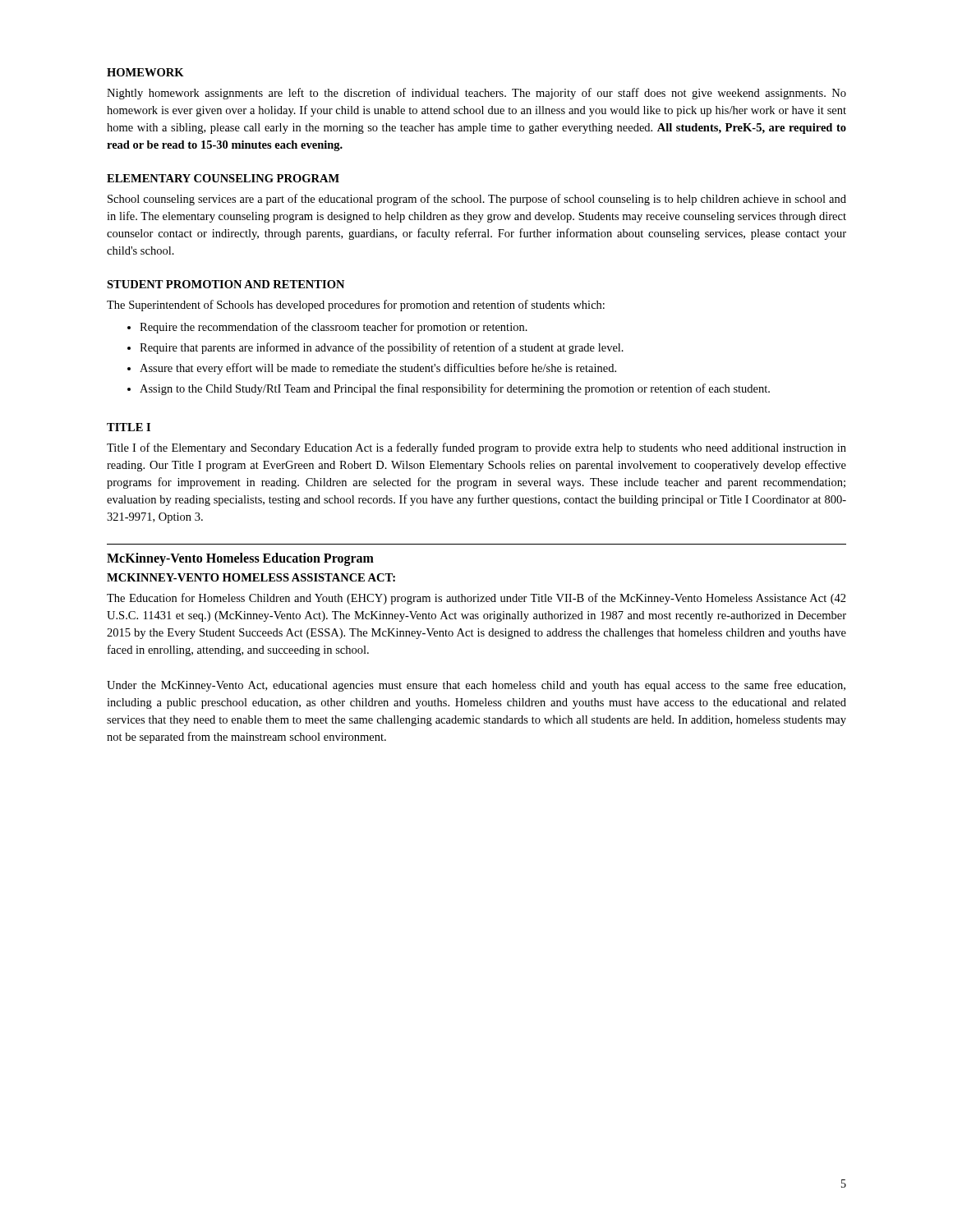Image resolution: width=953 pixels, height=1232 pixels.
Task: Click on the text starting "Require that parents"
Action: (x=382, y=348)
